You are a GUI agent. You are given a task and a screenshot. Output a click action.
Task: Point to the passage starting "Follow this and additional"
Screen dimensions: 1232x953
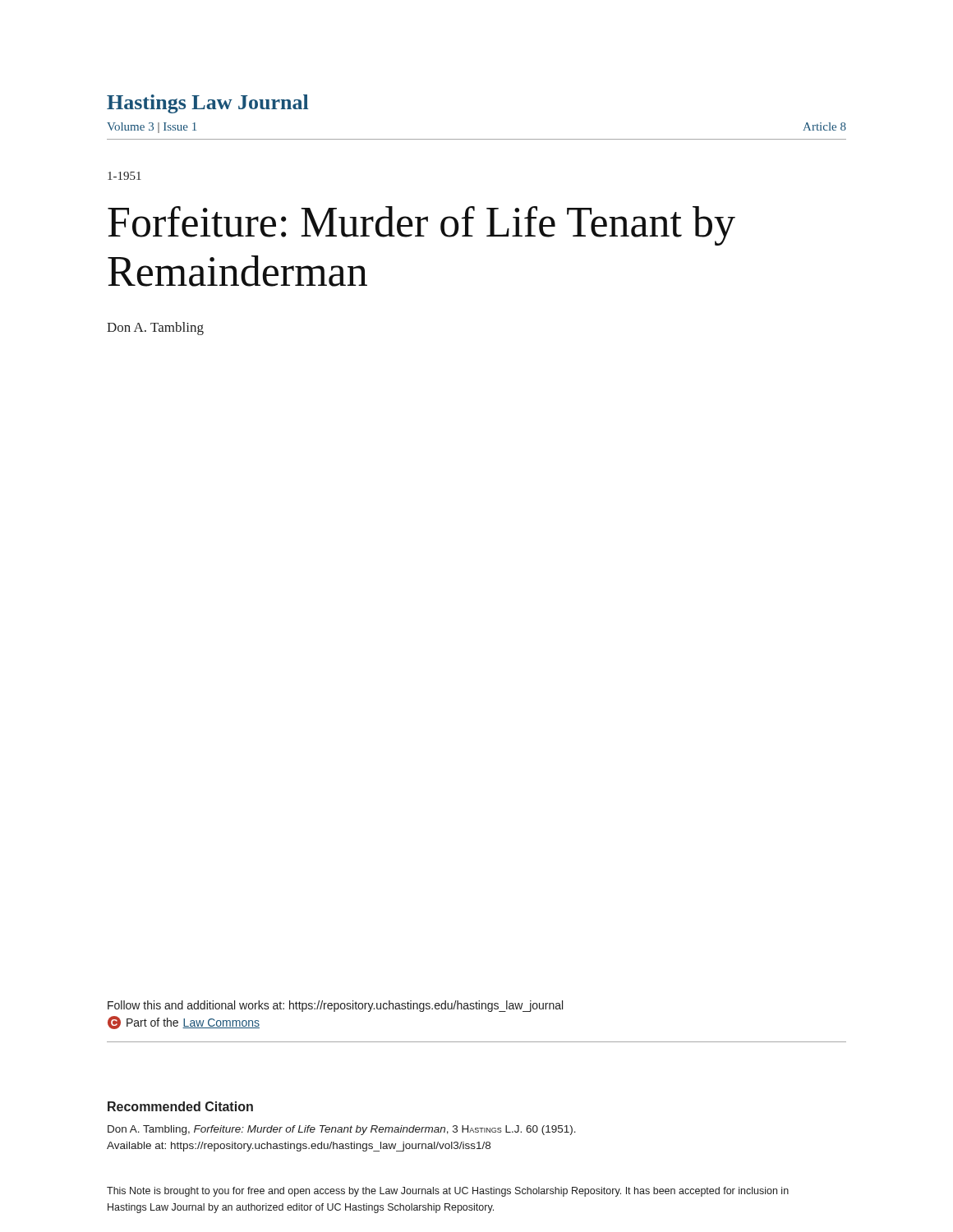point(335,1005)
